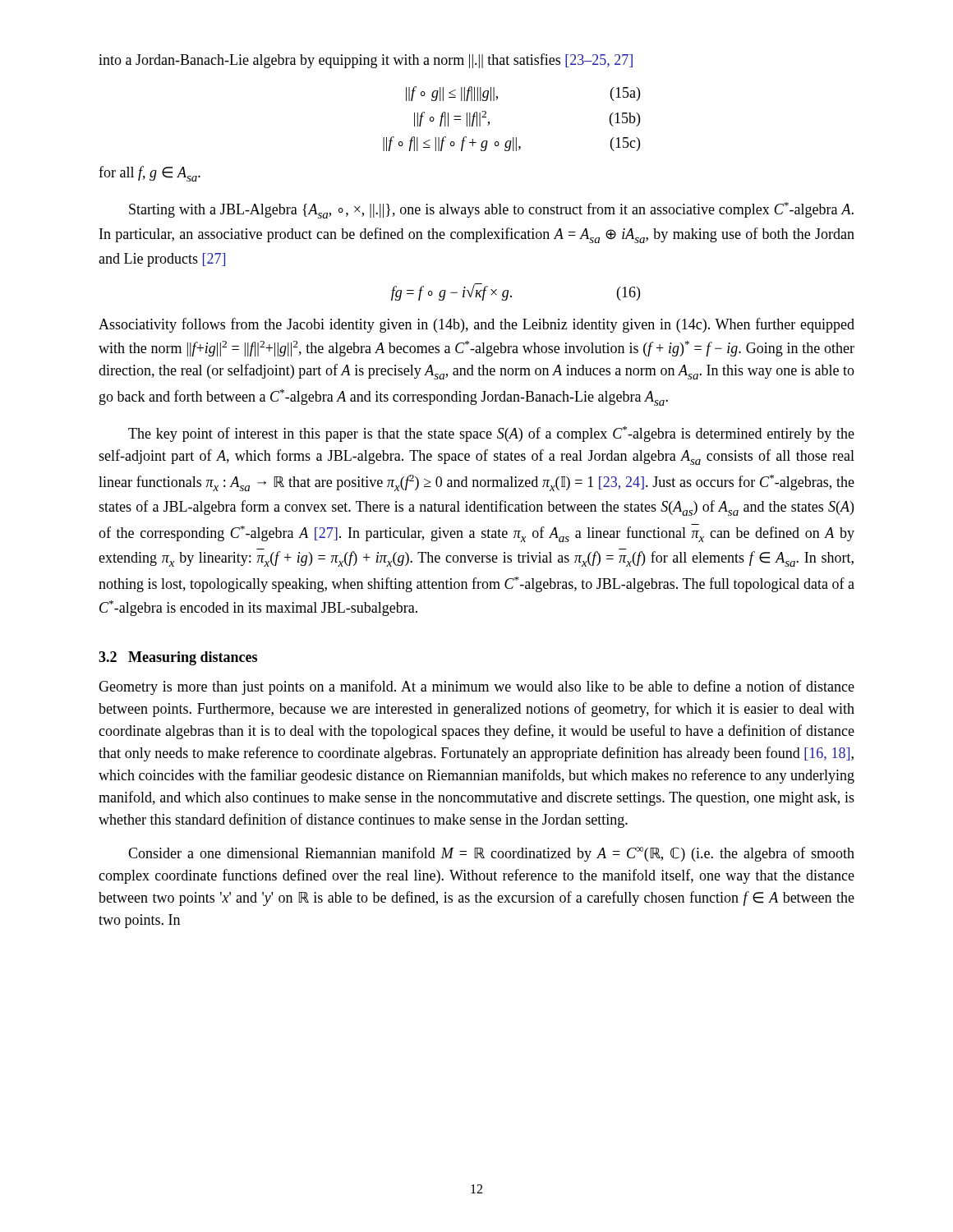Click on the text block containing "Consider a one"

pos(476,886)
